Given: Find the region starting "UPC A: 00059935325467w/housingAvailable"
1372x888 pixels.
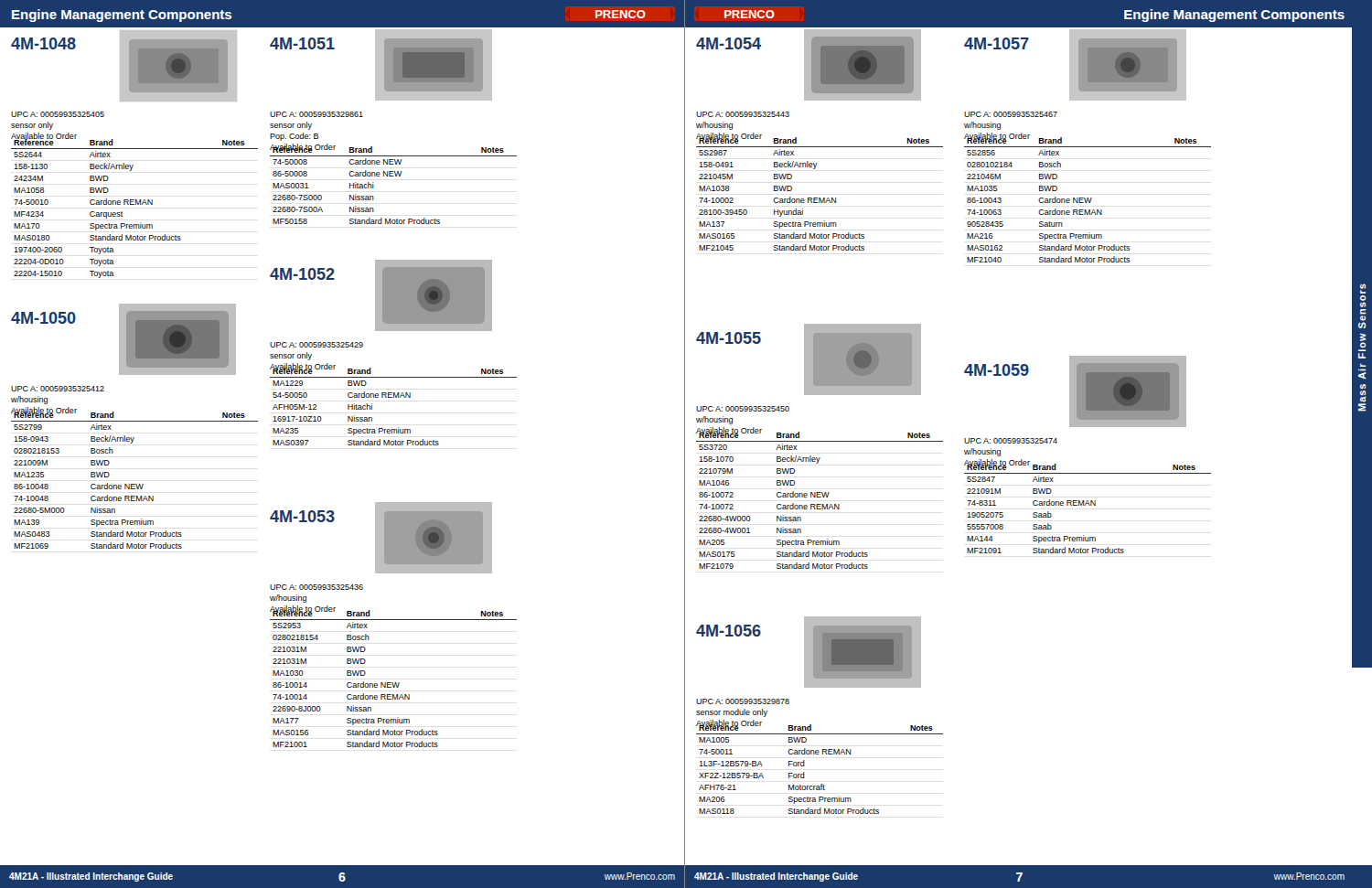Looking at the screenshot, I should pyautogui.click(x=1011, y=125).
